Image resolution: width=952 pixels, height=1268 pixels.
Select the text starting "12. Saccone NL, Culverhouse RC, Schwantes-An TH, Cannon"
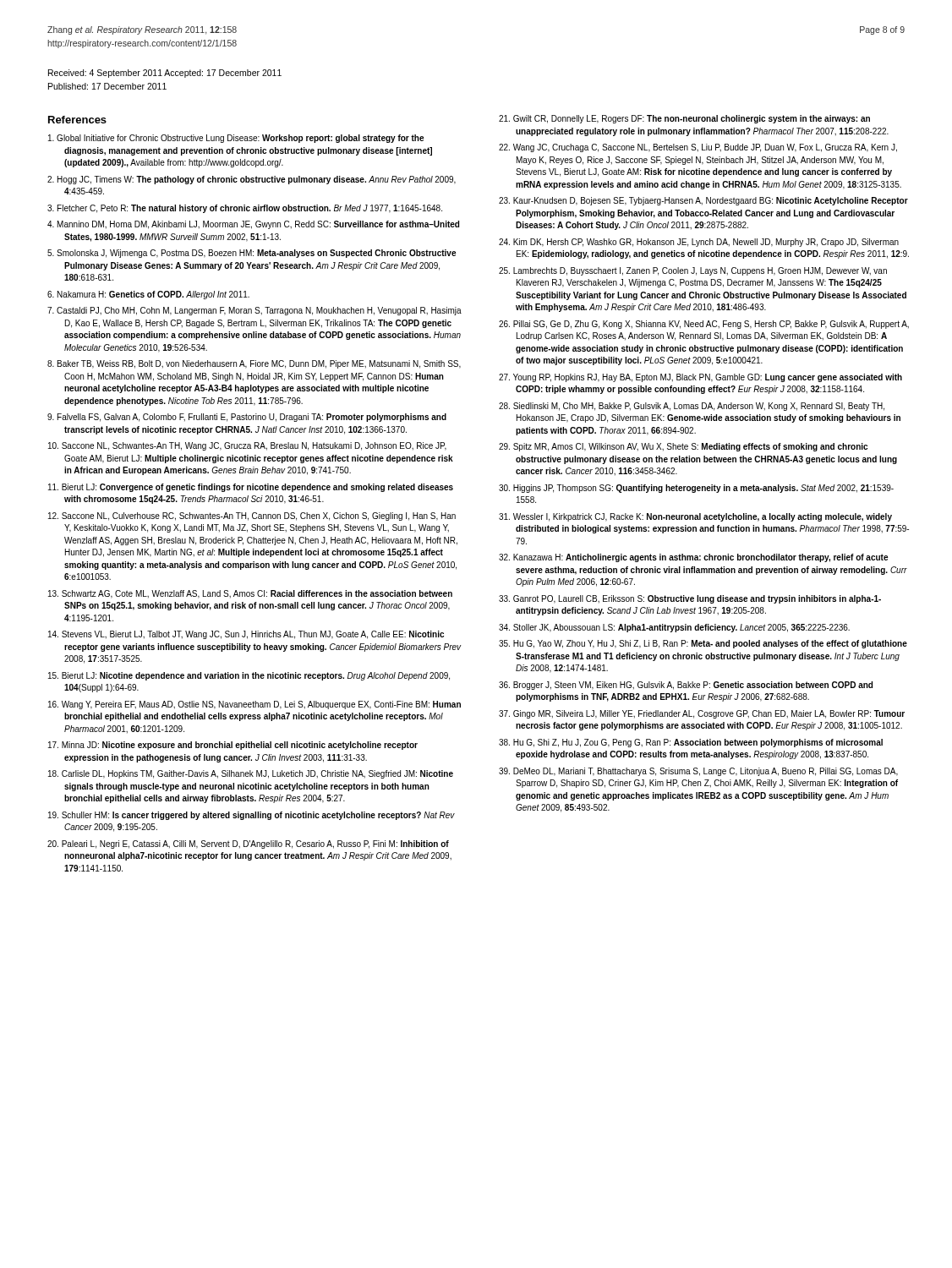pos(253,546)
